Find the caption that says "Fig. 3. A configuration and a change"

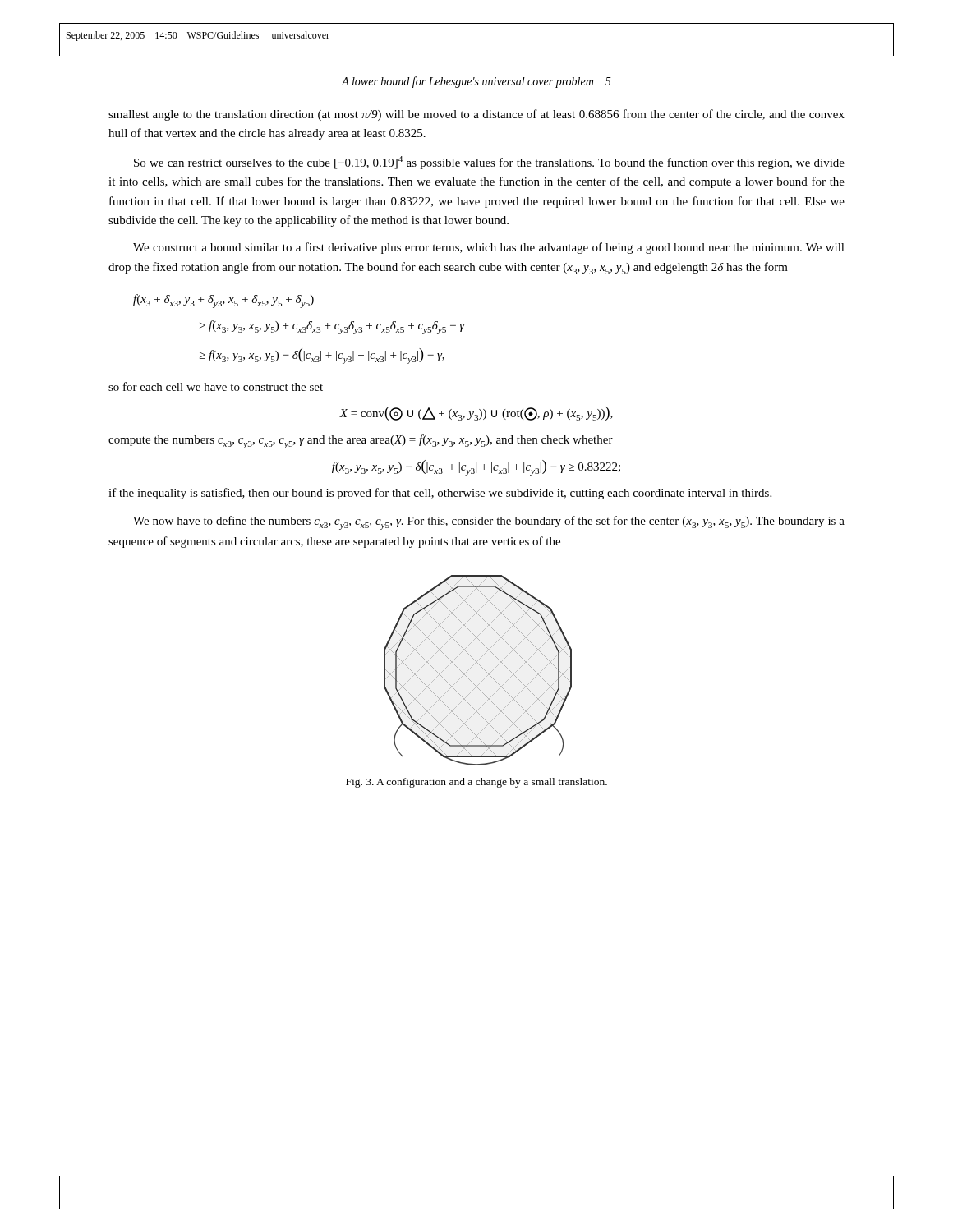476,781
